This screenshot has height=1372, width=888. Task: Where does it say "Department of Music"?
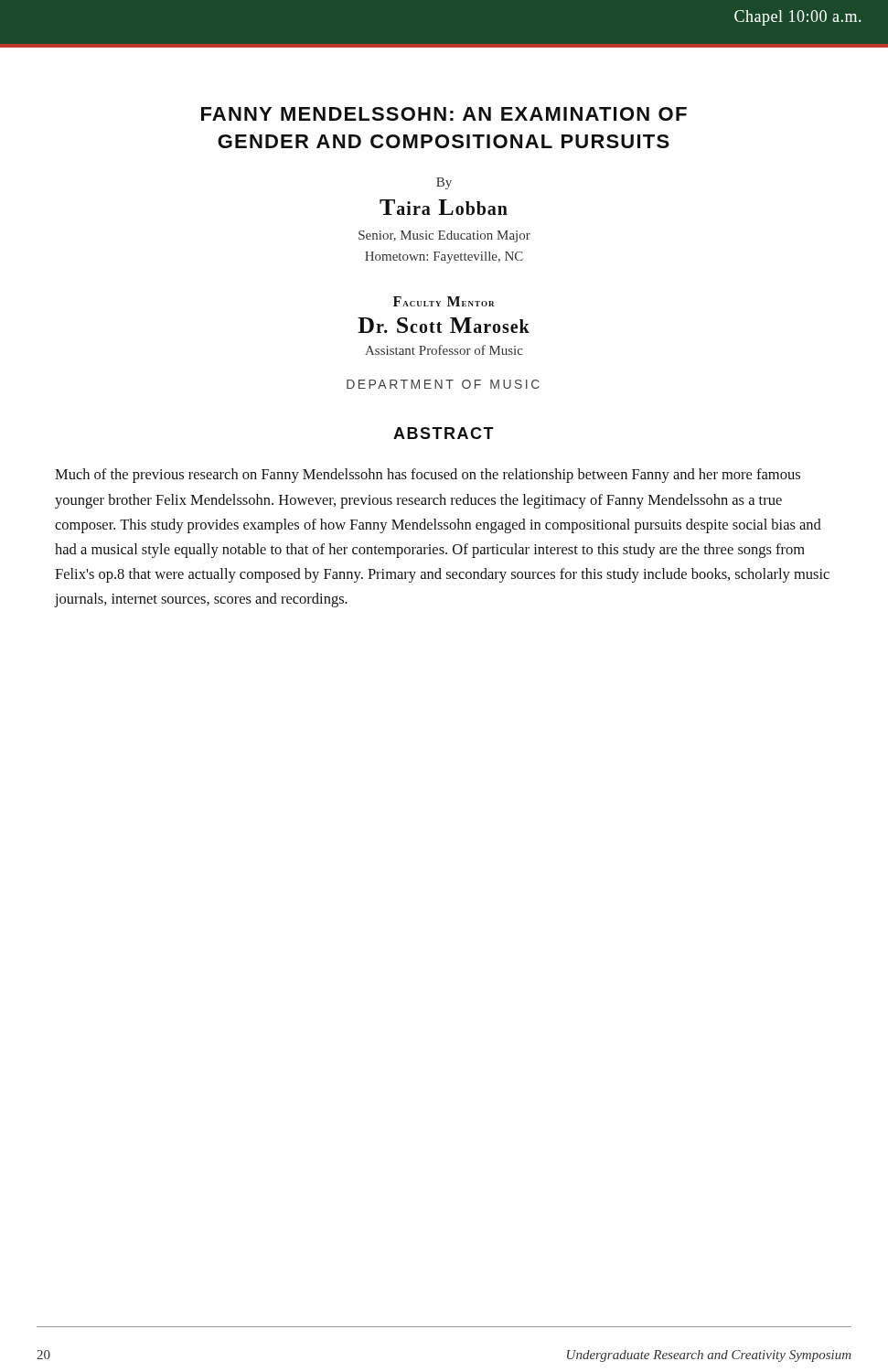(x=444, y=385)
